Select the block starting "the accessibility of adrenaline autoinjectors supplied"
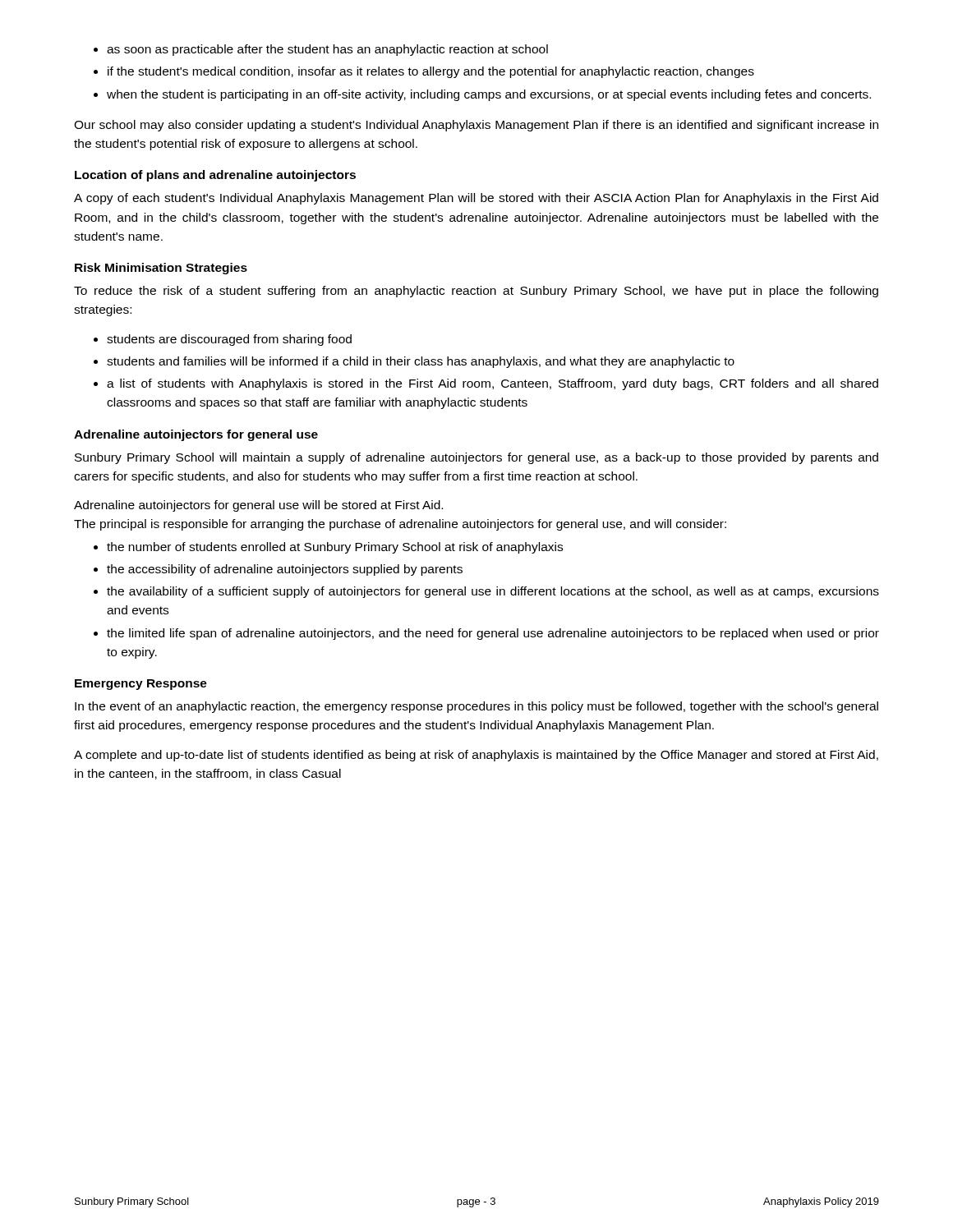Viewport: 953px width, 1232px height. coord(285,569)
